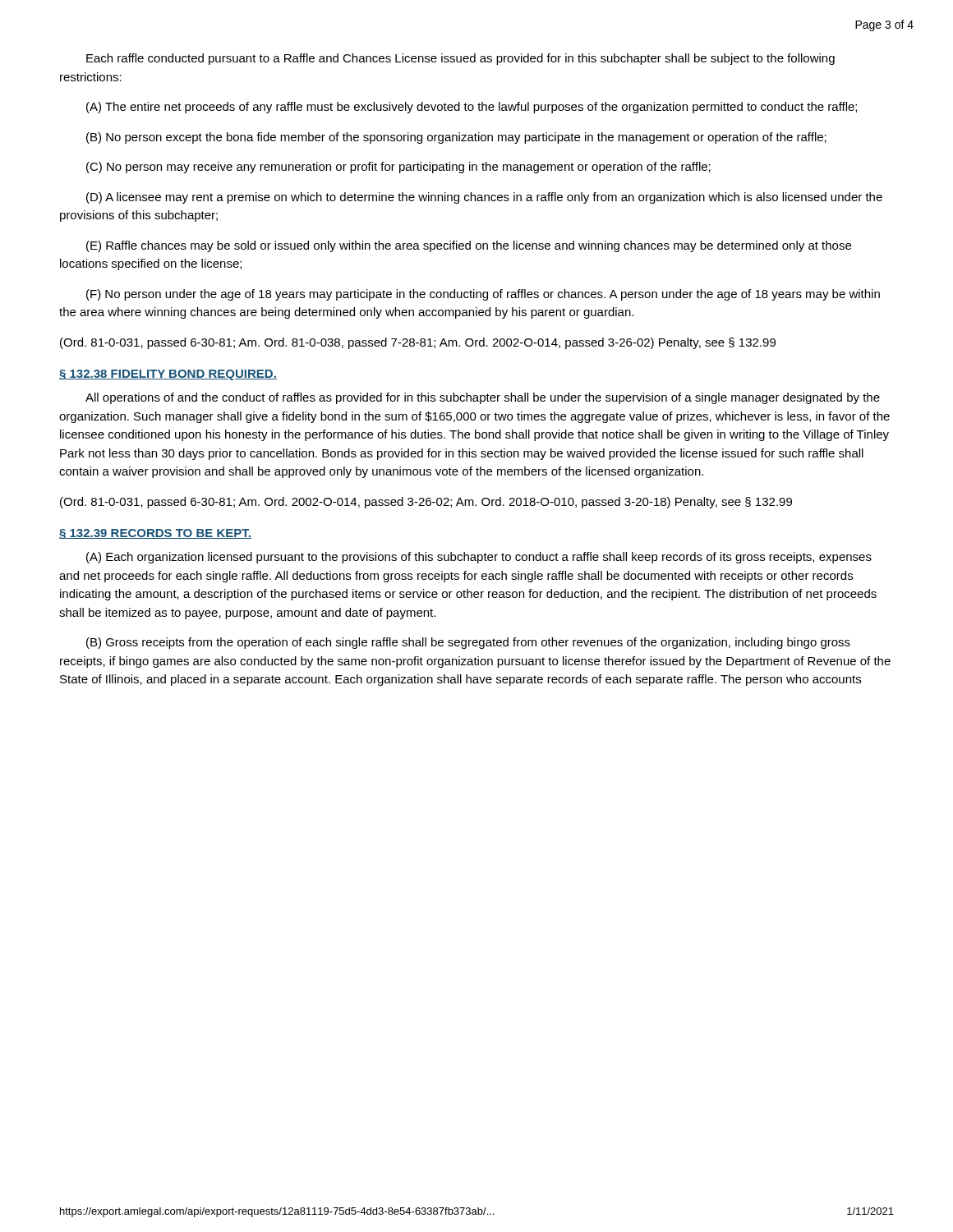
Task: Find the text block containing "(A) Each organization licensed"
Action: pyautogui.click(x=476, y=585)
